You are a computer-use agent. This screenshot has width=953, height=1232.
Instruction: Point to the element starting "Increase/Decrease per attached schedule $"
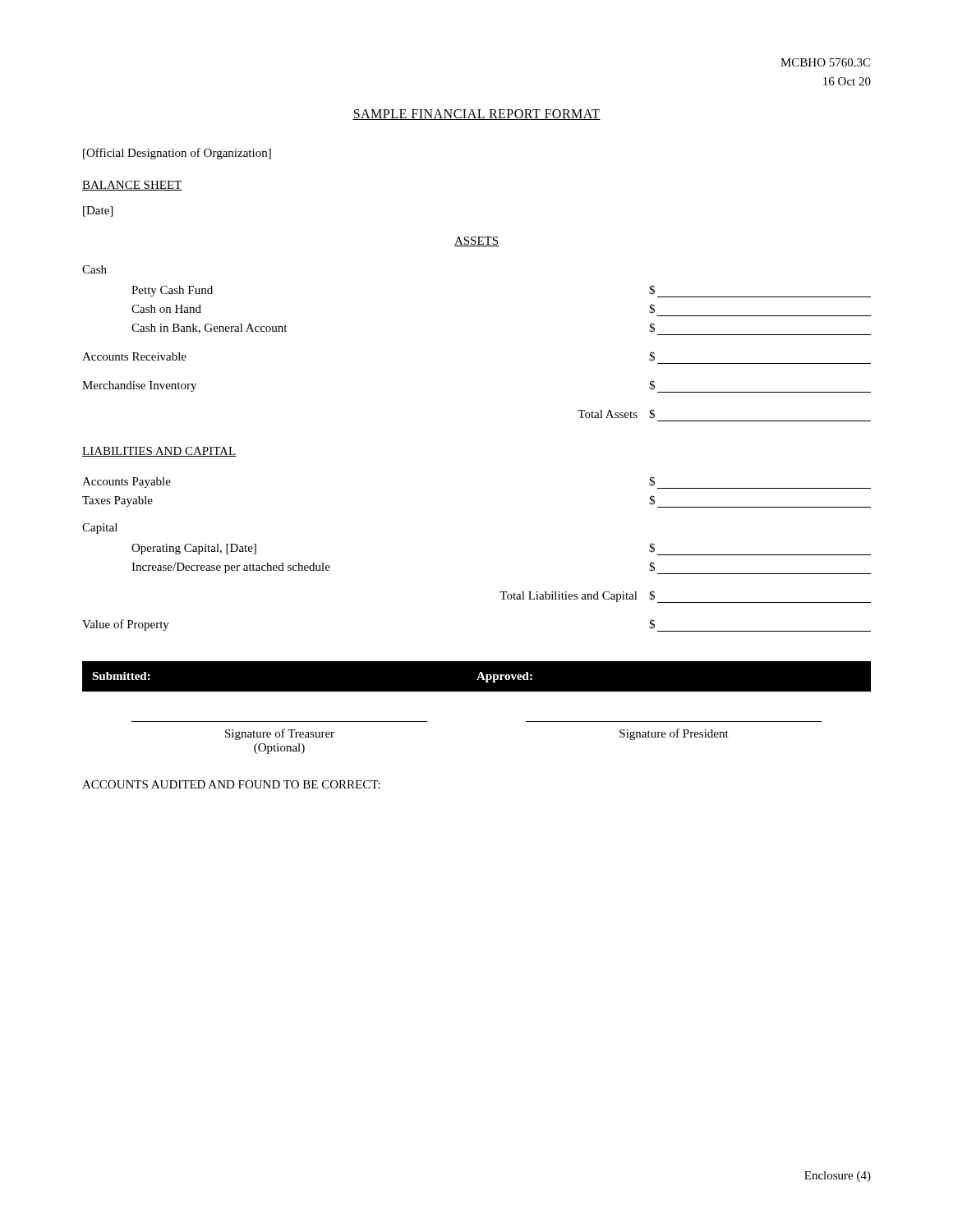(226, 568)
